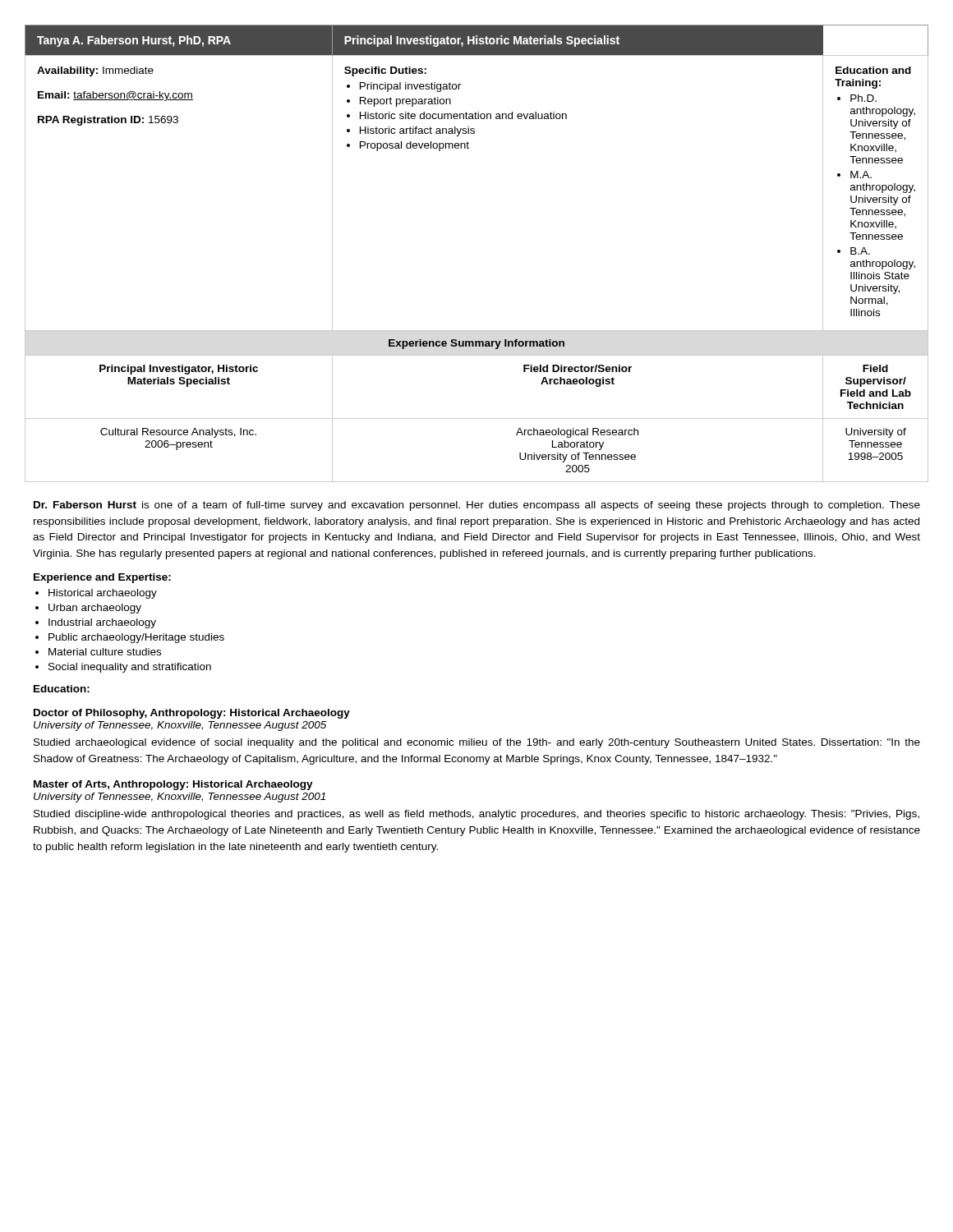The image size is (953, 1232).
Task: Select the block starting "Master of Arts, Anthropology: Historical"
Action: click(x=173, y=784)
